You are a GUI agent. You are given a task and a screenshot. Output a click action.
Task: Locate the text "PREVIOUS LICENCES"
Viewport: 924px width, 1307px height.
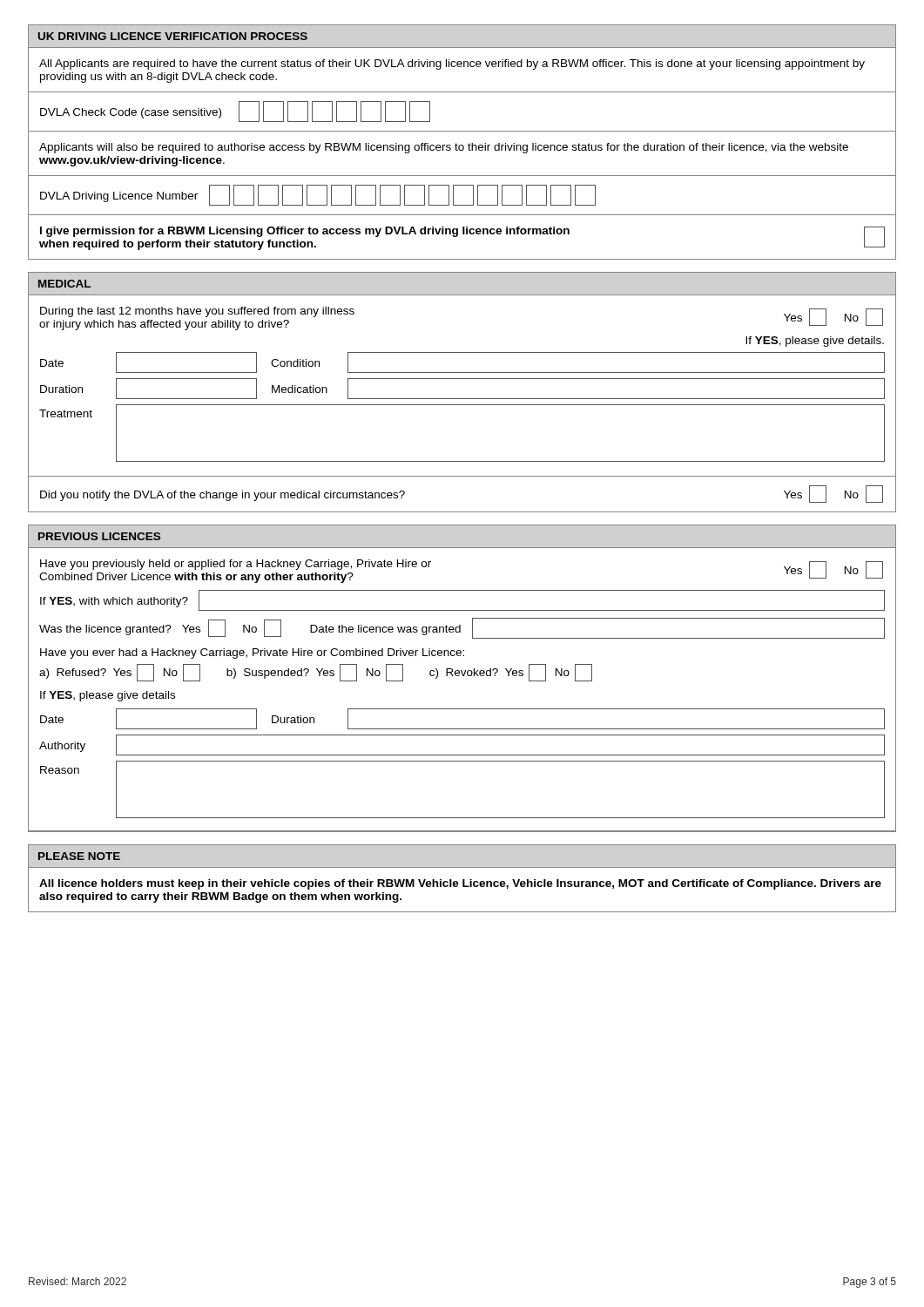[99, 536]
